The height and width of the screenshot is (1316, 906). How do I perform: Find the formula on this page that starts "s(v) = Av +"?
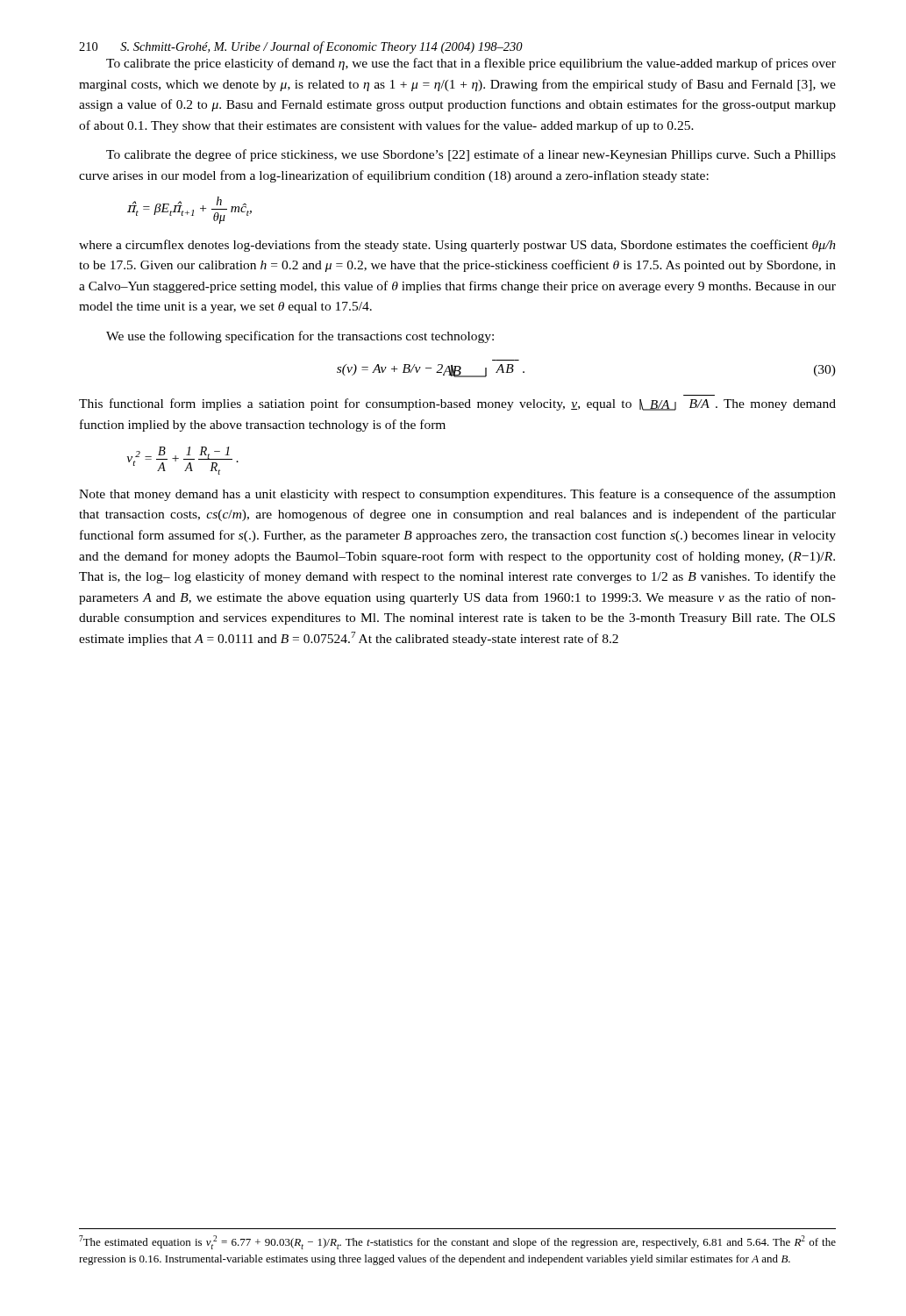(457, 369)
